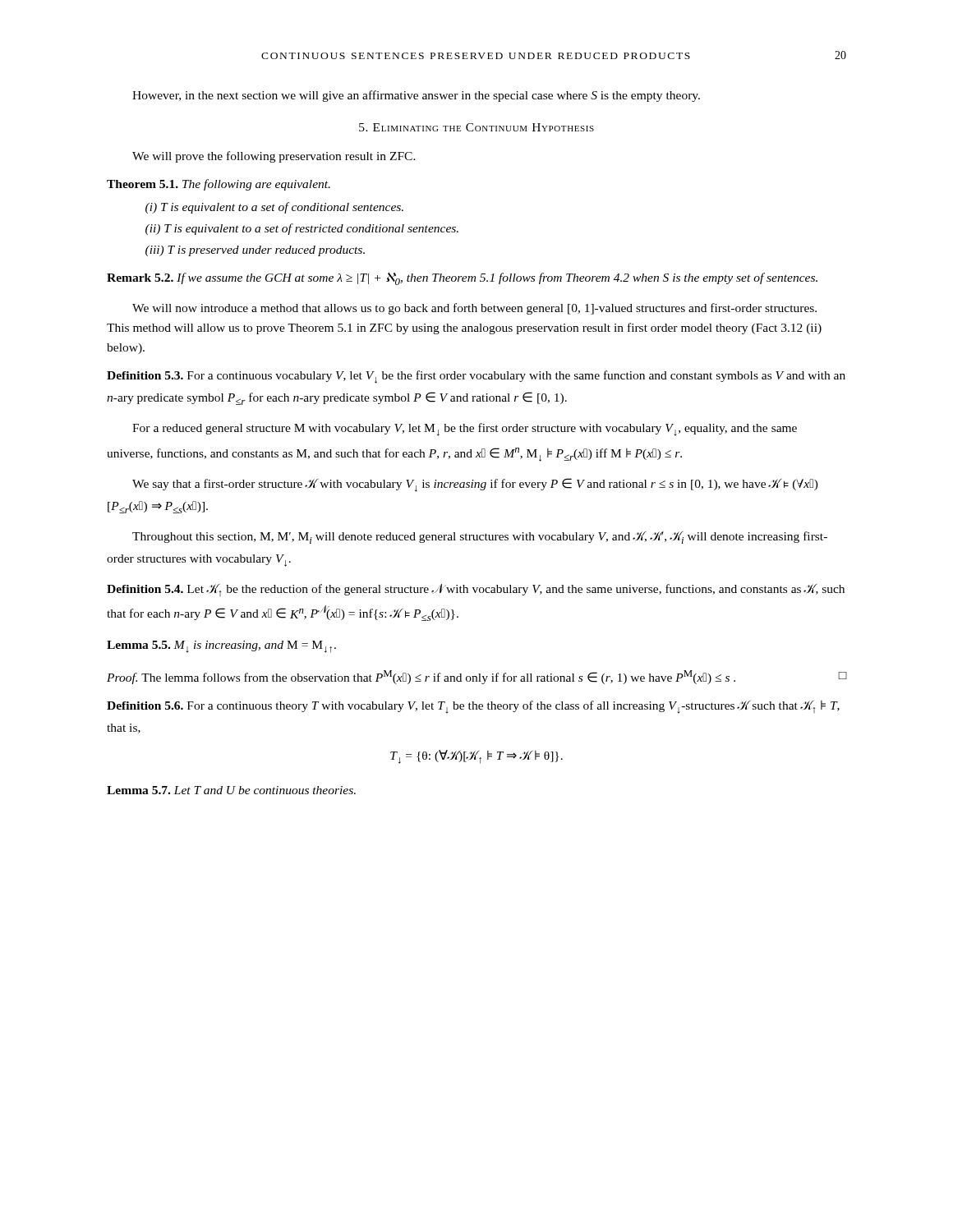The image size is (953, 1232).
Task: Locate the passage starting "We will now introduce a"
Action: pos(464,327)
